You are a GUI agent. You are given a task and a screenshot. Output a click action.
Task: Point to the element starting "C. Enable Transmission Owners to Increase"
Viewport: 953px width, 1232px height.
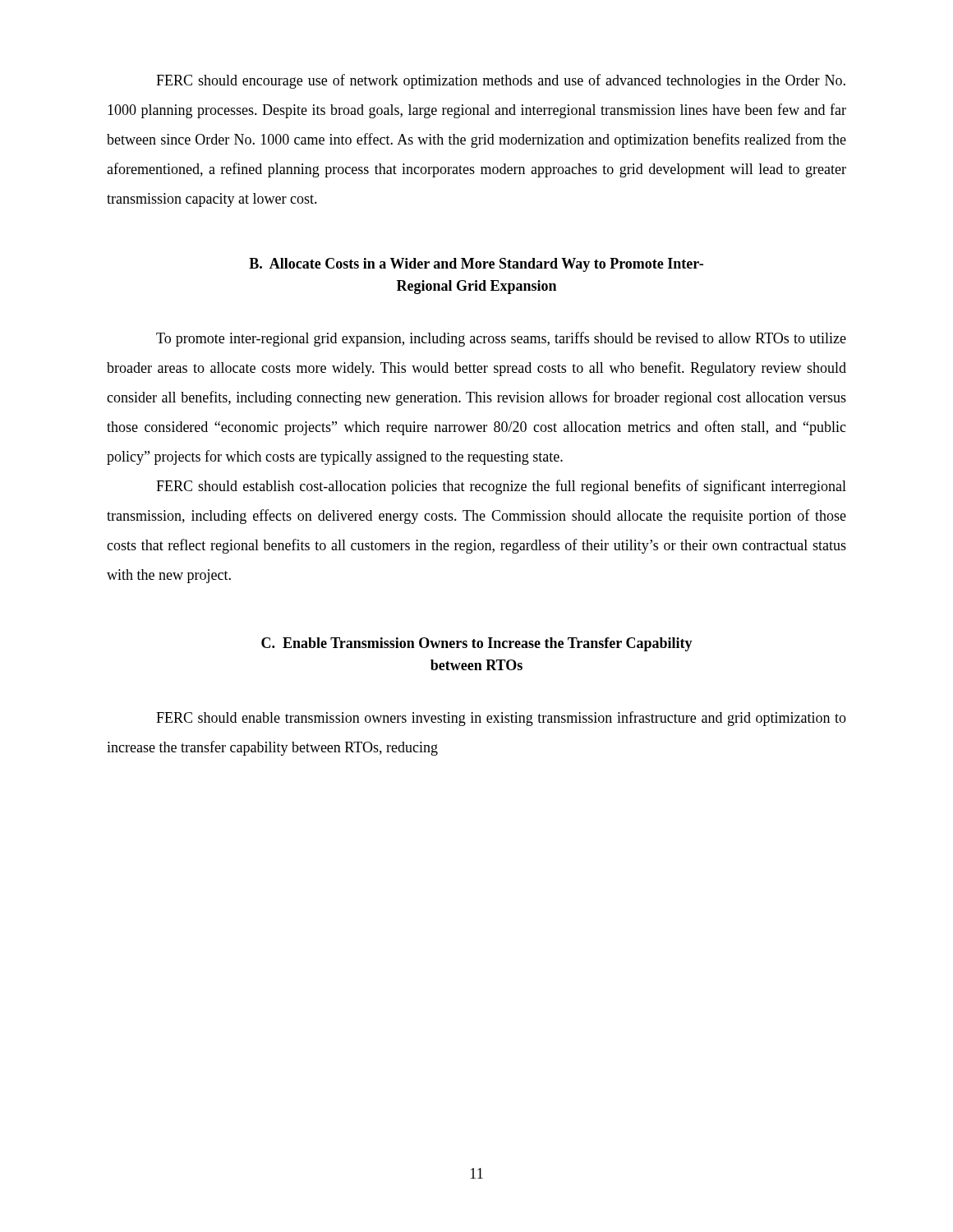click(x=476, y=654)
